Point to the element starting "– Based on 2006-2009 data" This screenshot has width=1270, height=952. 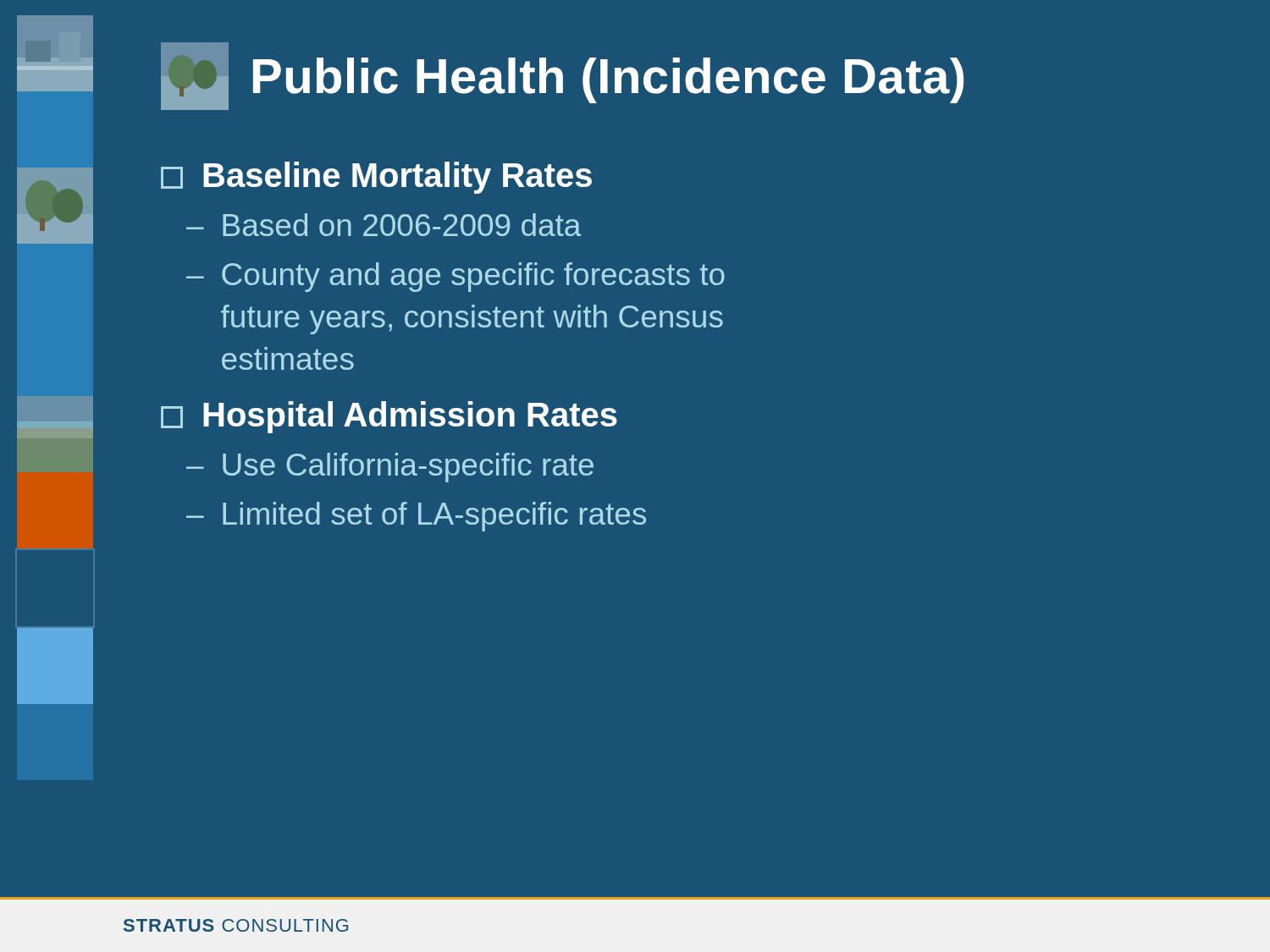click(x=384, y=226)
